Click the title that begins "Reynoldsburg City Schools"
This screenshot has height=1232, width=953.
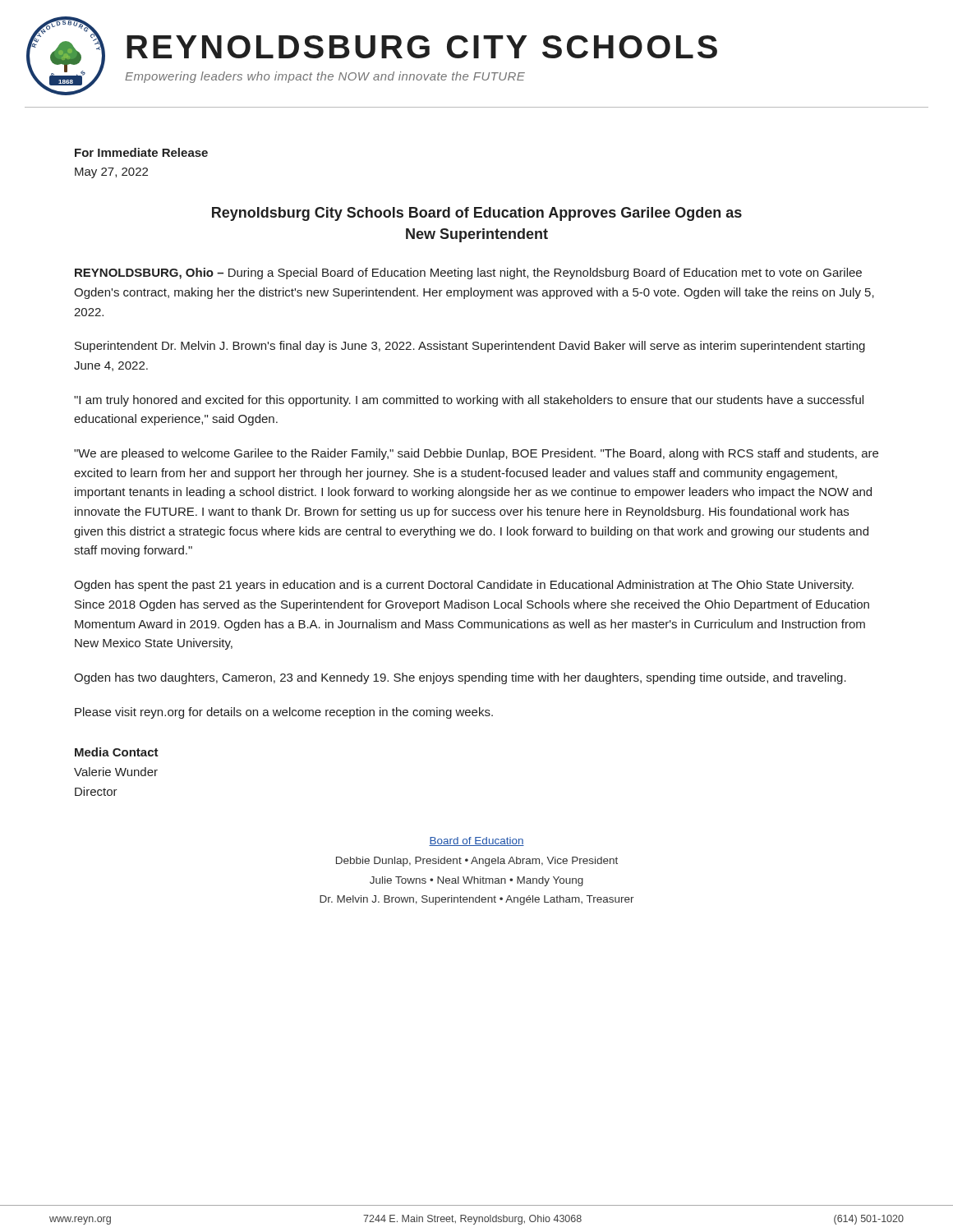pos(476,223)
